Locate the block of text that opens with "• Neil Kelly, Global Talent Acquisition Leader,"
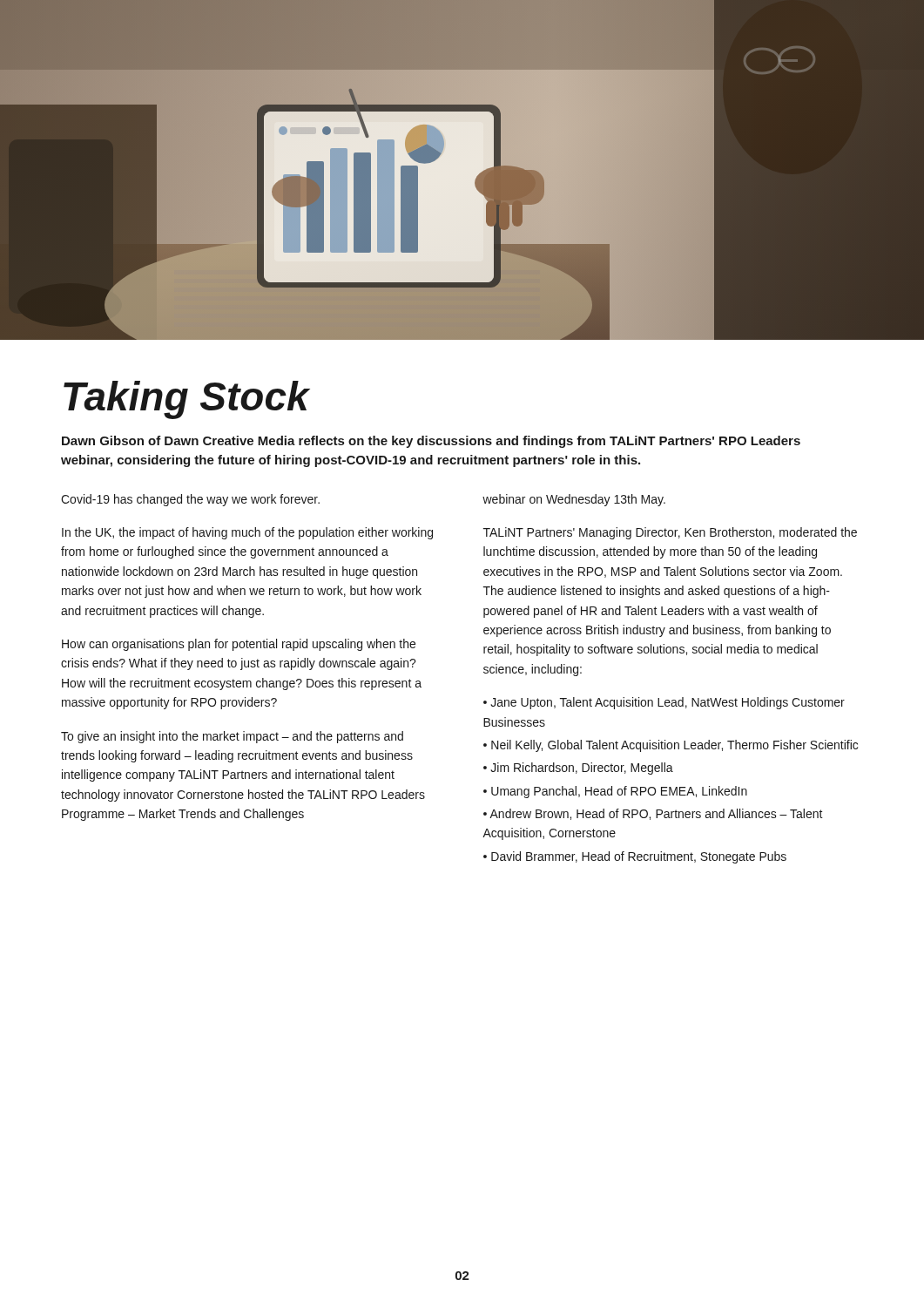The height and width of the screenshot is (1307, 924). coord(671,745)
